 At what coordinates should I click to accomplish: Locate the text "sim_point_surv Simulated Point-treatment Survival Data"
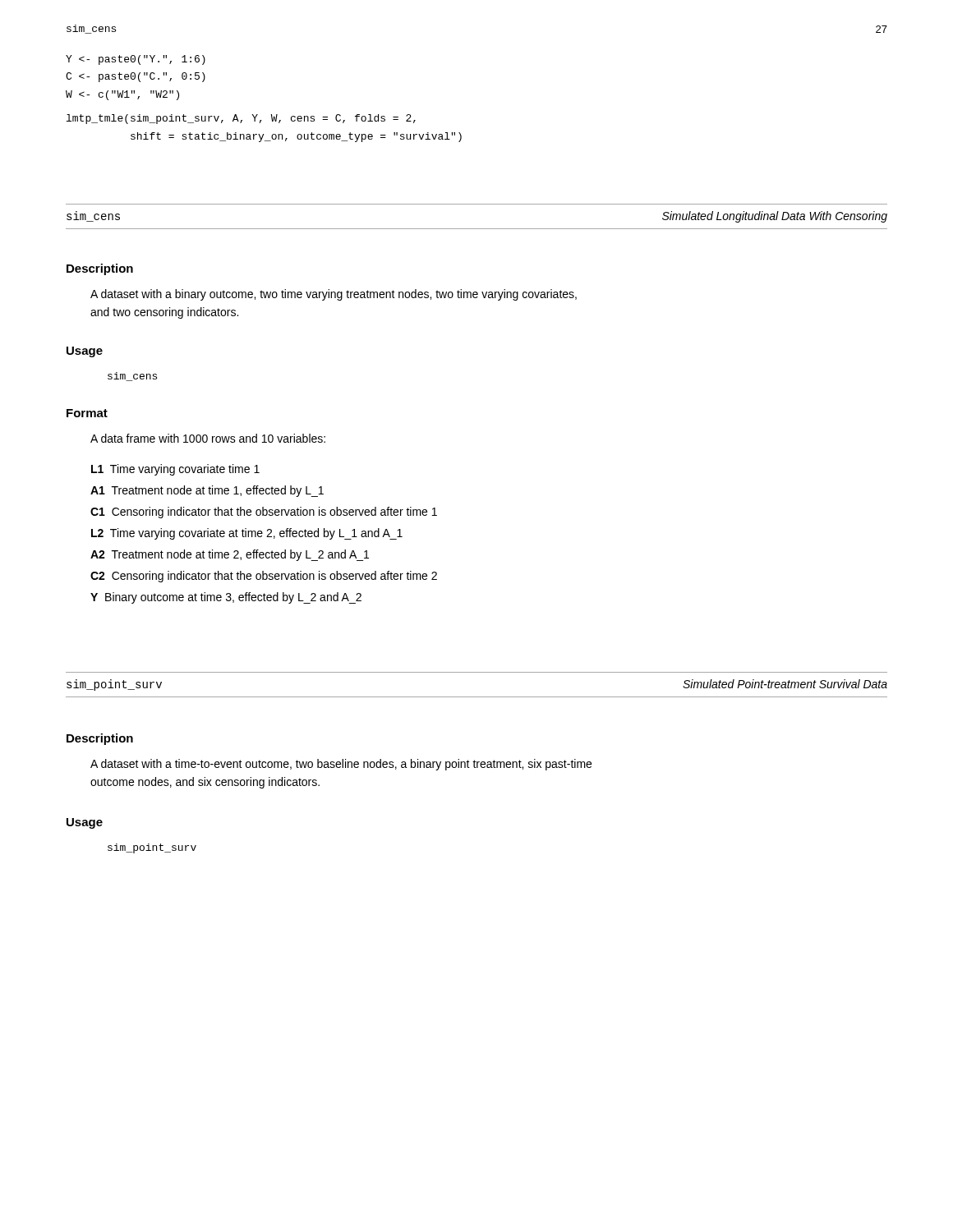tap(476, 685)
